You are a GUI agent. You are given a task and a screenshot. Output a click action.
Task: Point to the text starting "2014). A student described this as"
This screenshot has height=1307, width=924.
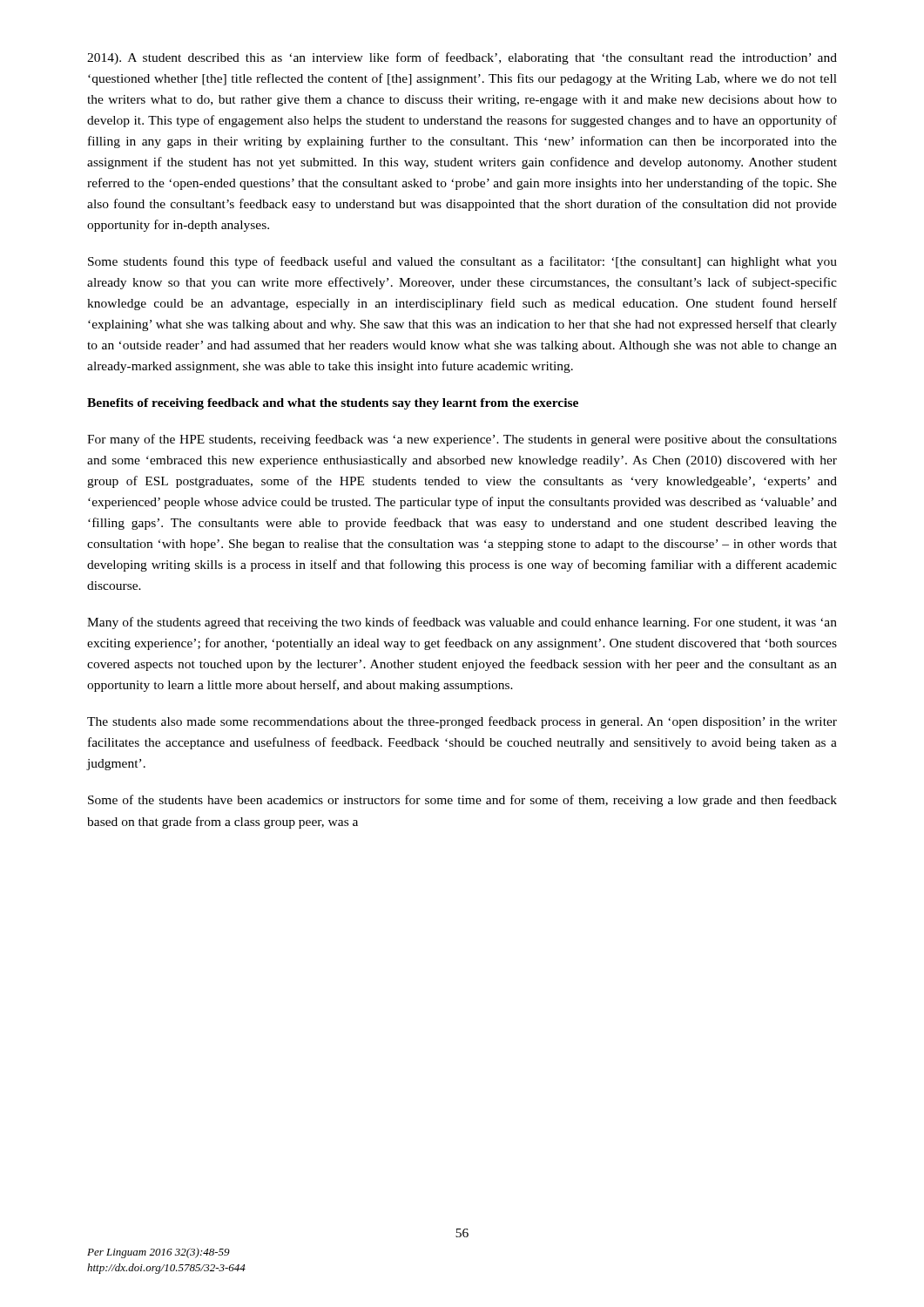tap(462, 141)
